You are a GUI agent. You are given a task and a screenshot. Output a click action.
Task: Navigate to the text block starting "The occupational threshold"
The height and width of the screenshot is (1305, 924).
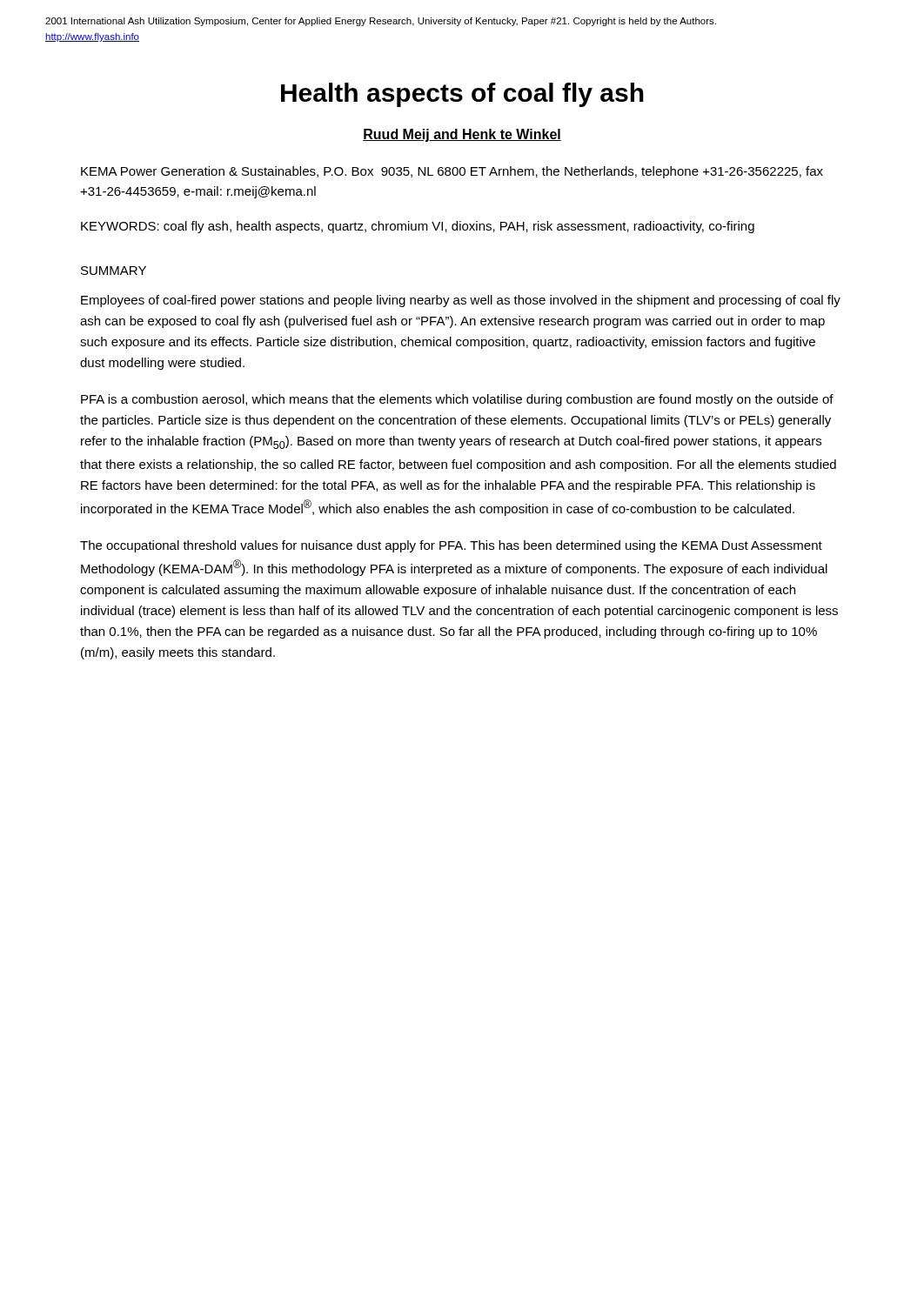point(462,599)
